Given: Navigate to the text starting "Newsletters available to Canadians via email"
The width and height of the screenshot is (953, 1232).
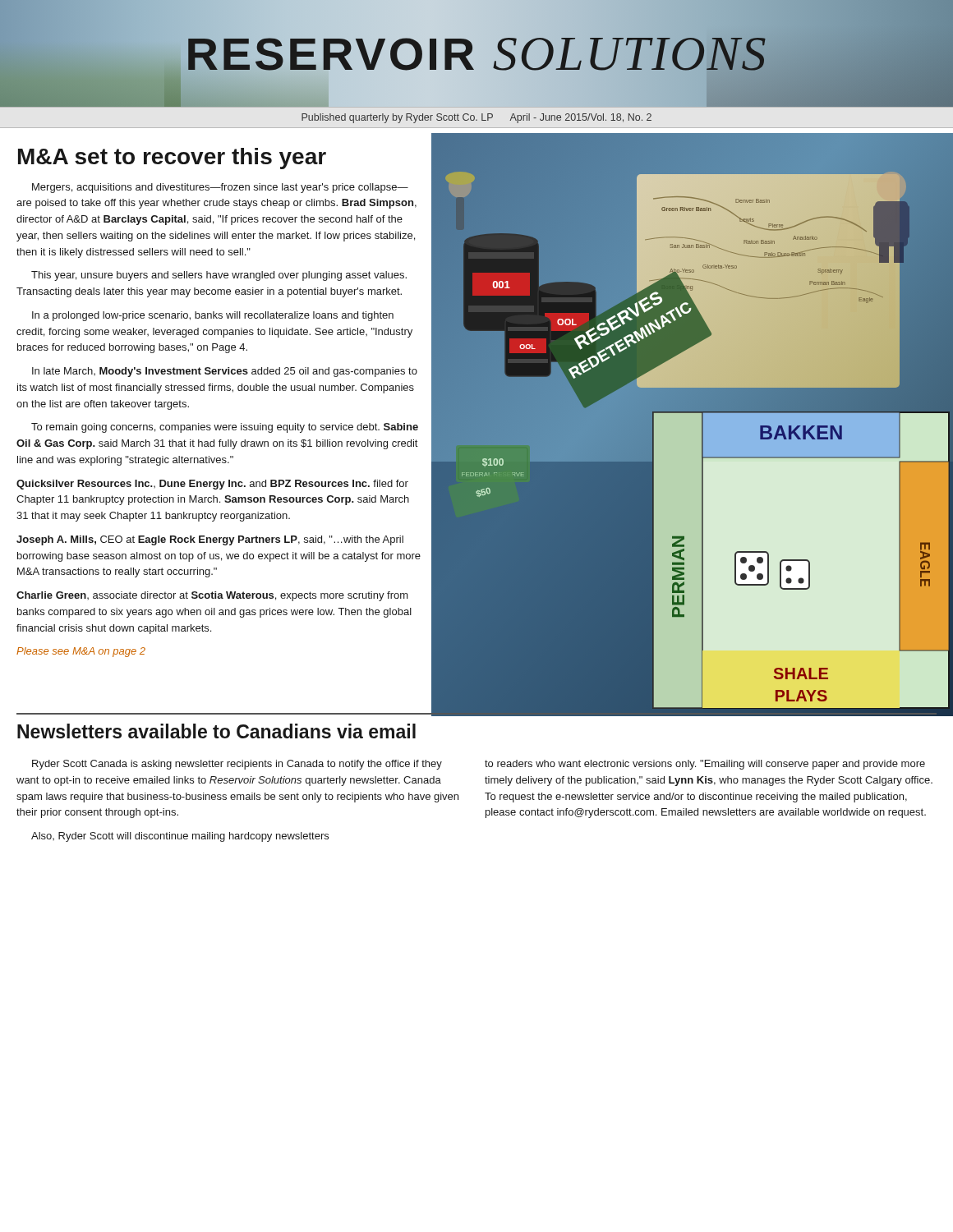Looking at the screenshot, I should (216, 732).
